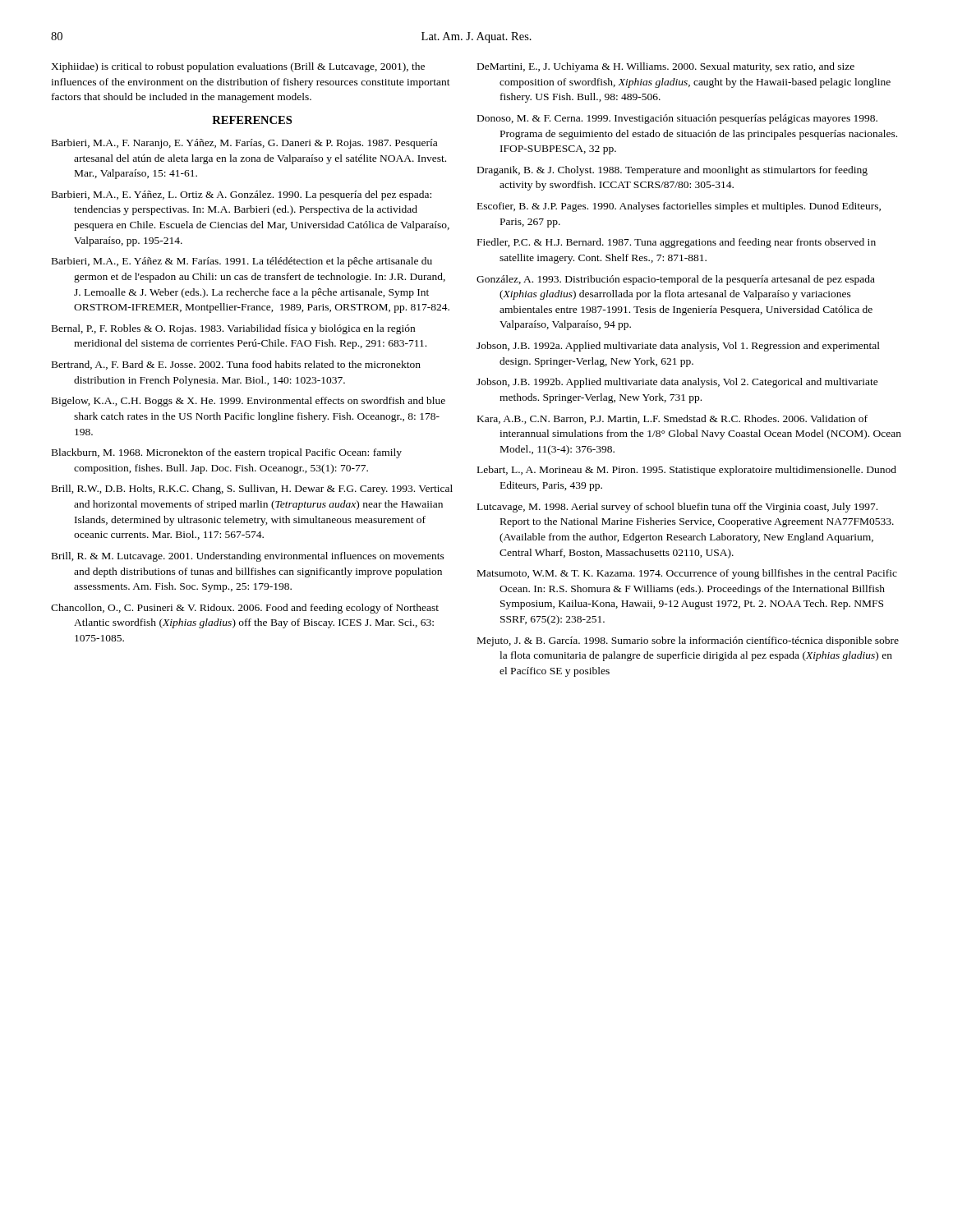The height and width of the screenshot is (1232, 953).
Task: Locate the block of text that opens with "Lebart, L., A. Morineau & M. Piron."
Action: pyautogui.click(x=686, y=477)
